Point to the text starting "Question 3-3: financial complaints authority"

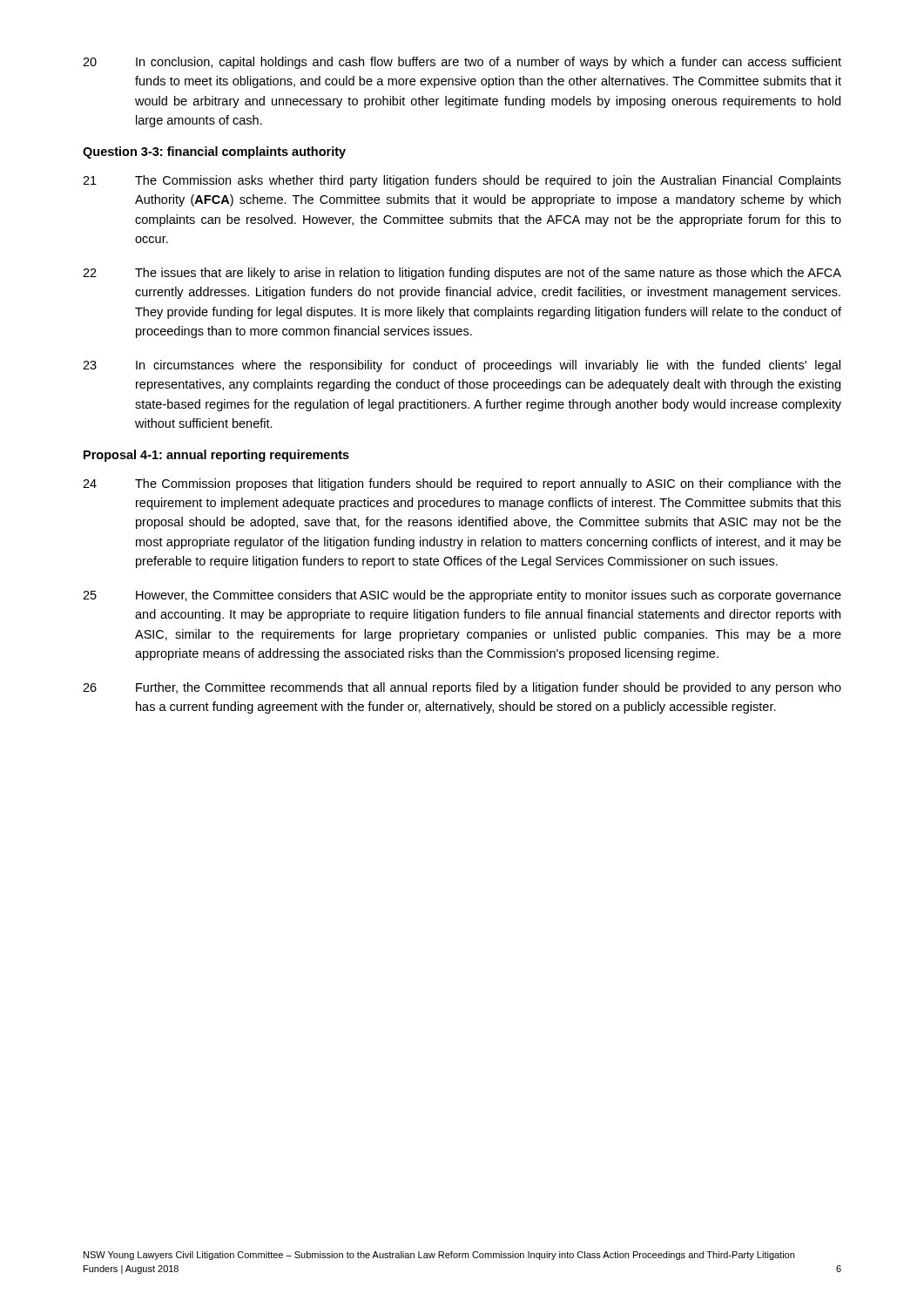pos(214,151)
